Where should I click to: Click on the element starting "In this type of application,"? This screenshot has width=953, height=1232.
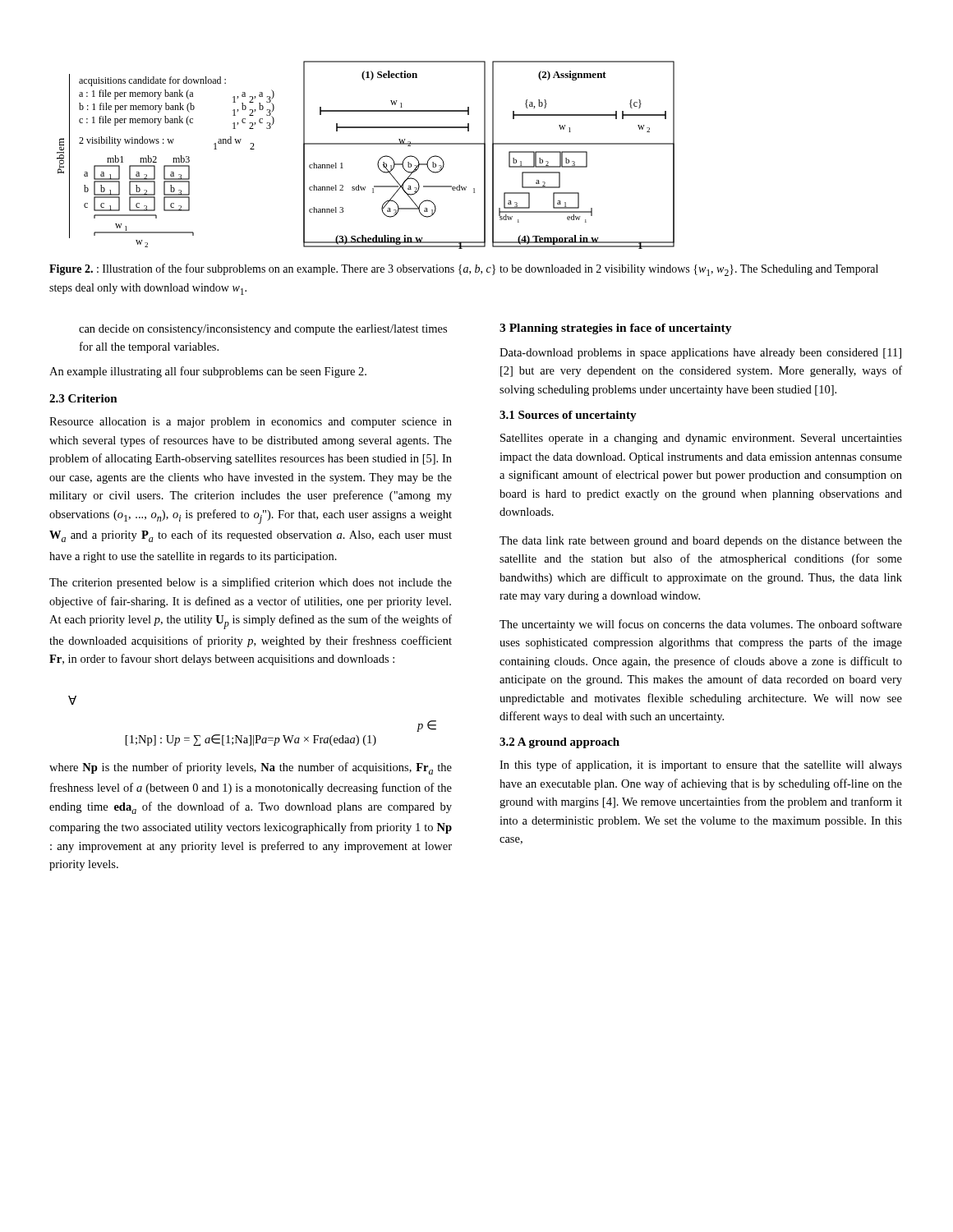pyautogui.click(x=701, y=802)
